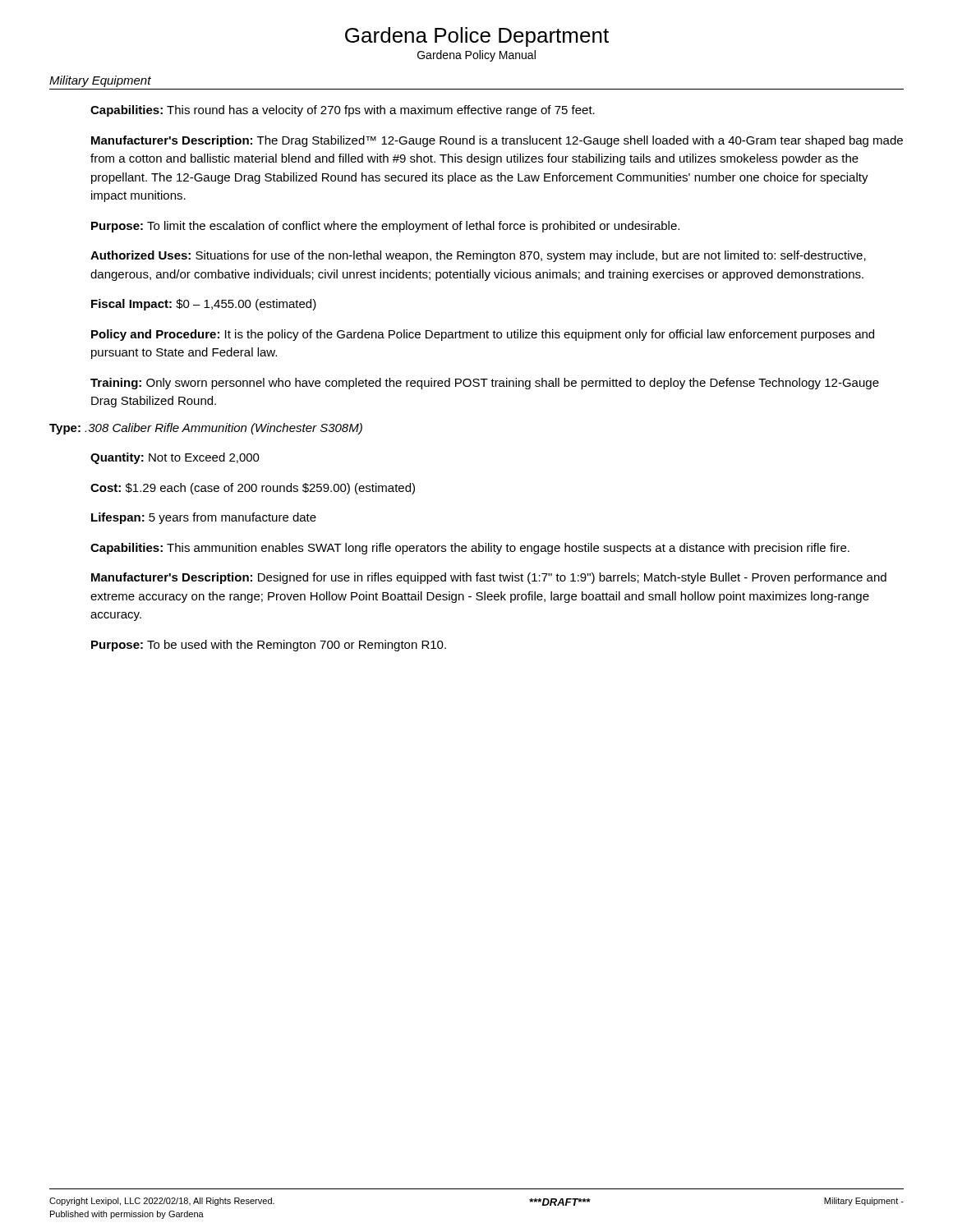Where is the passage that starts "Capabilities: This round has a"?
Image resolution: width=953 pixels, height=1232 pixels.
(x=343, y=110)
